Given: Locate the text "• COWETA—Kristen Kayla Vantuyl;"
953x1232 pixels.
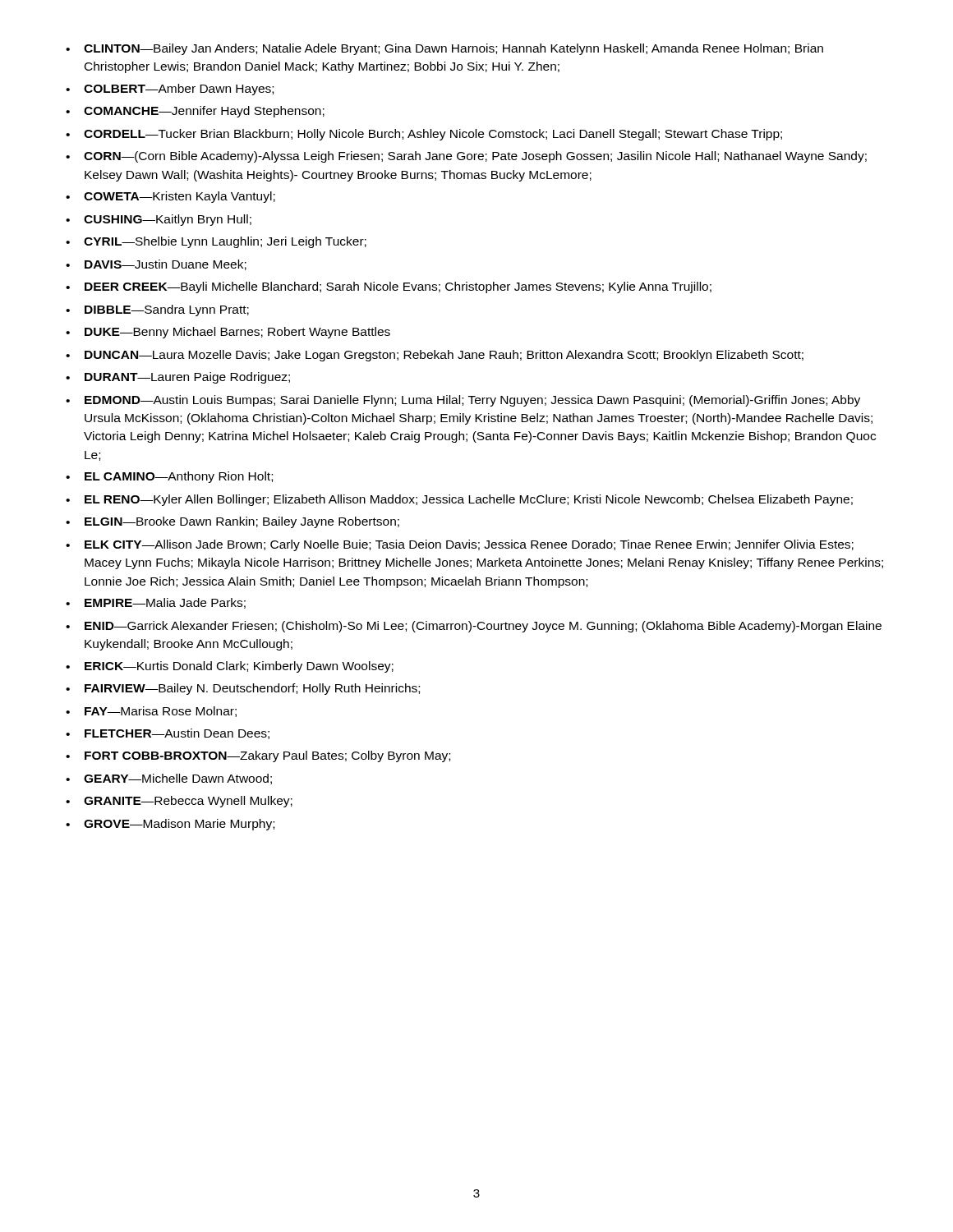Looking at the screenshot, I should (170, 197).
